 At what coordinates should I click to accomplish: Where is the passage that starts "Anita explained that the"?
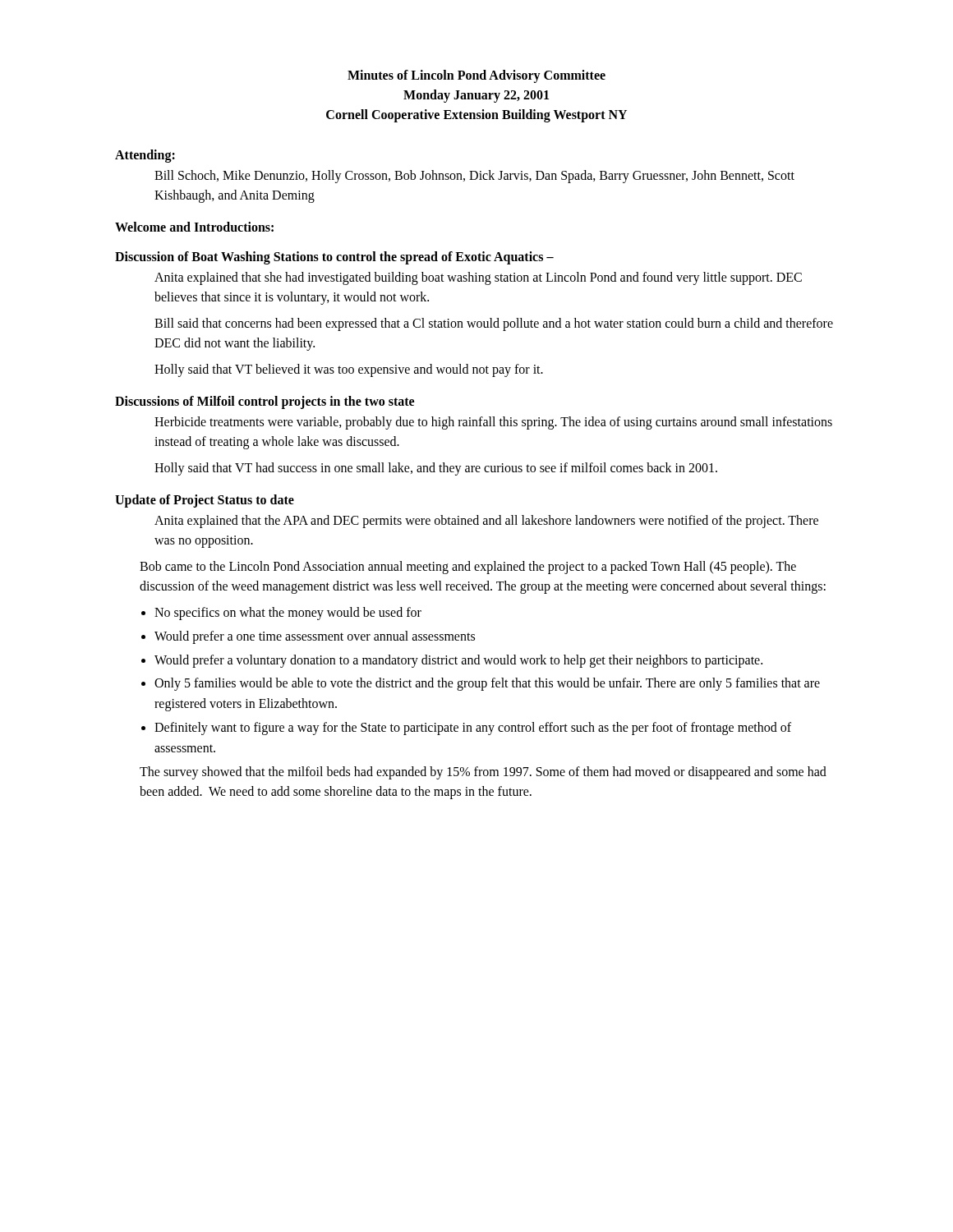(487, 530)
